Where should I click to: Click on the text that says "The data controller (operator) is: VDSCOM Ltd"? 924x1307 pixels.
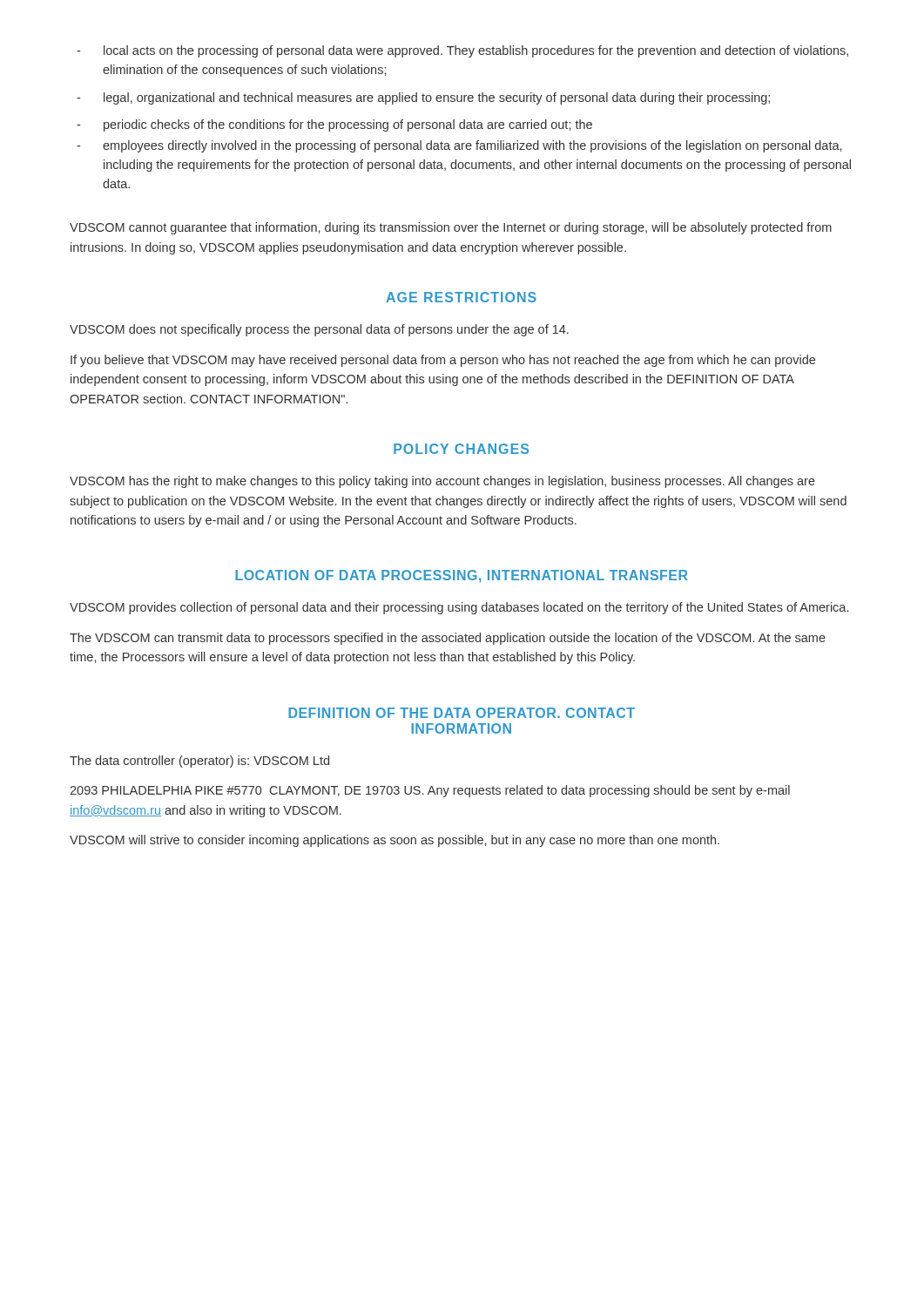pyautogui.click(x=200, y=761)
